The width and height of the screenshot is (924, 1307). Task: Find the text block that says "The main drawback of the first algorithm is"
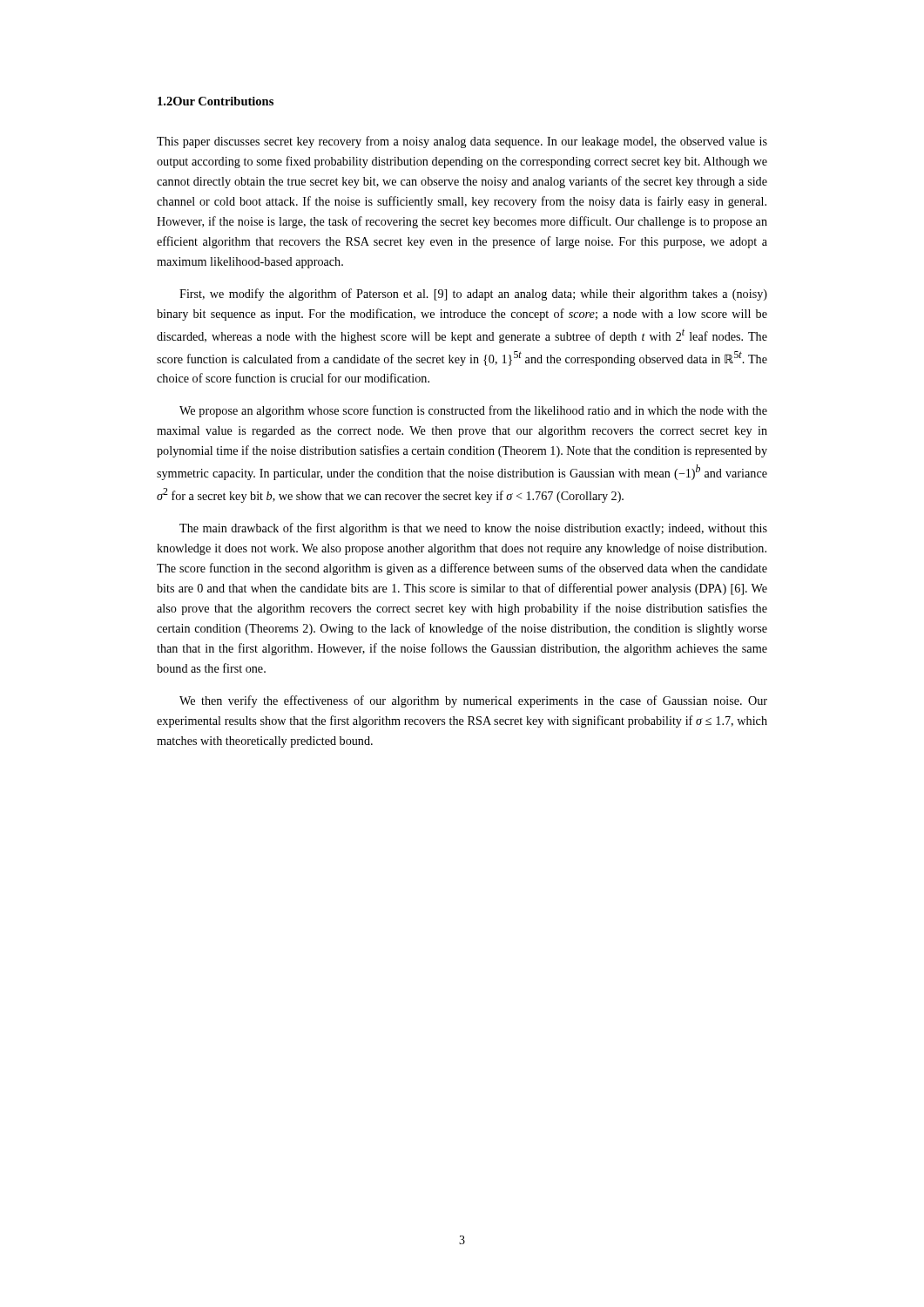click(x=462, y=598)
